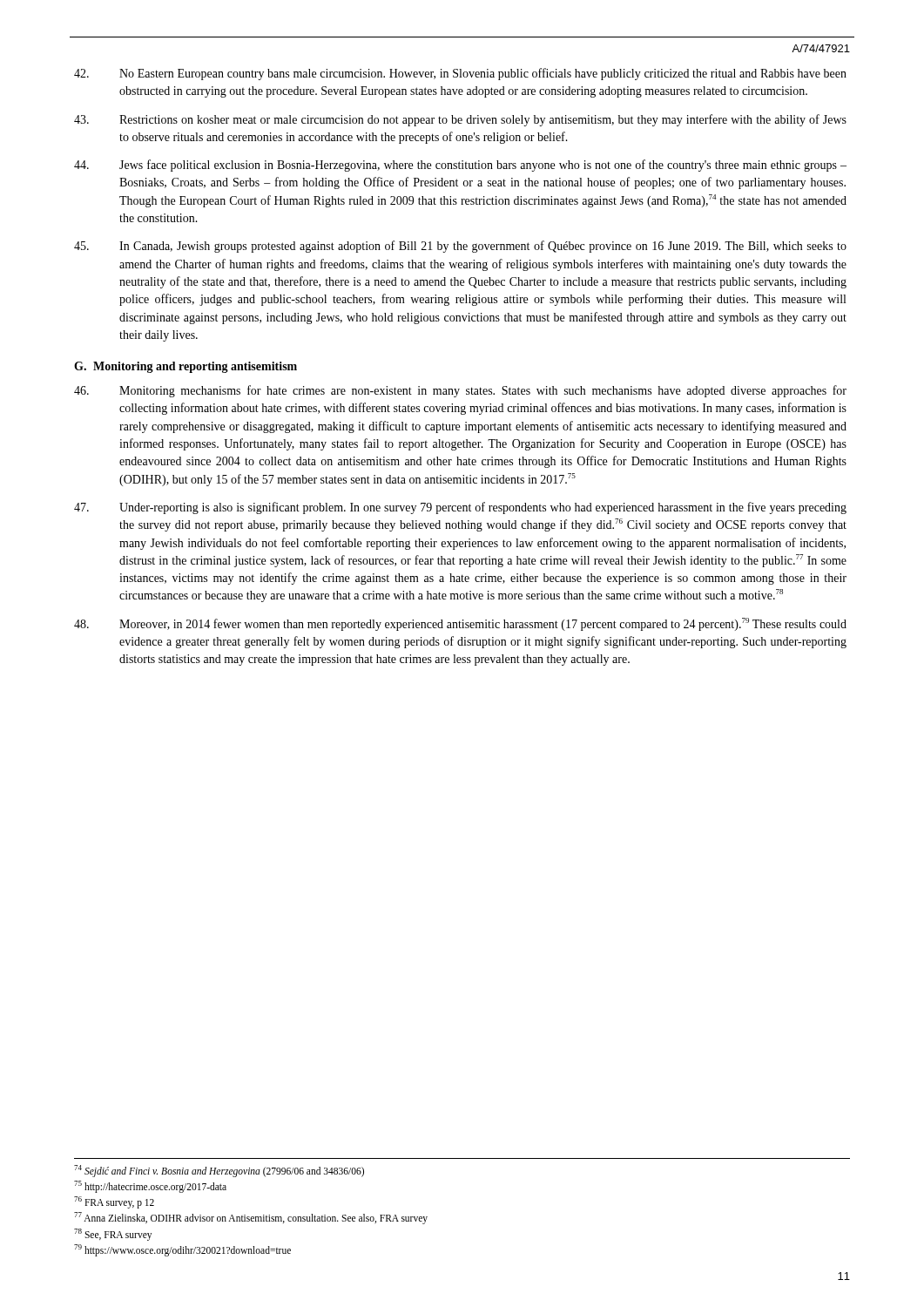Screen dimensions: 1307x924
Task: Locate the element starting "Restrictions on kosher meat or male circumcision"
Action: click(460, 129)
